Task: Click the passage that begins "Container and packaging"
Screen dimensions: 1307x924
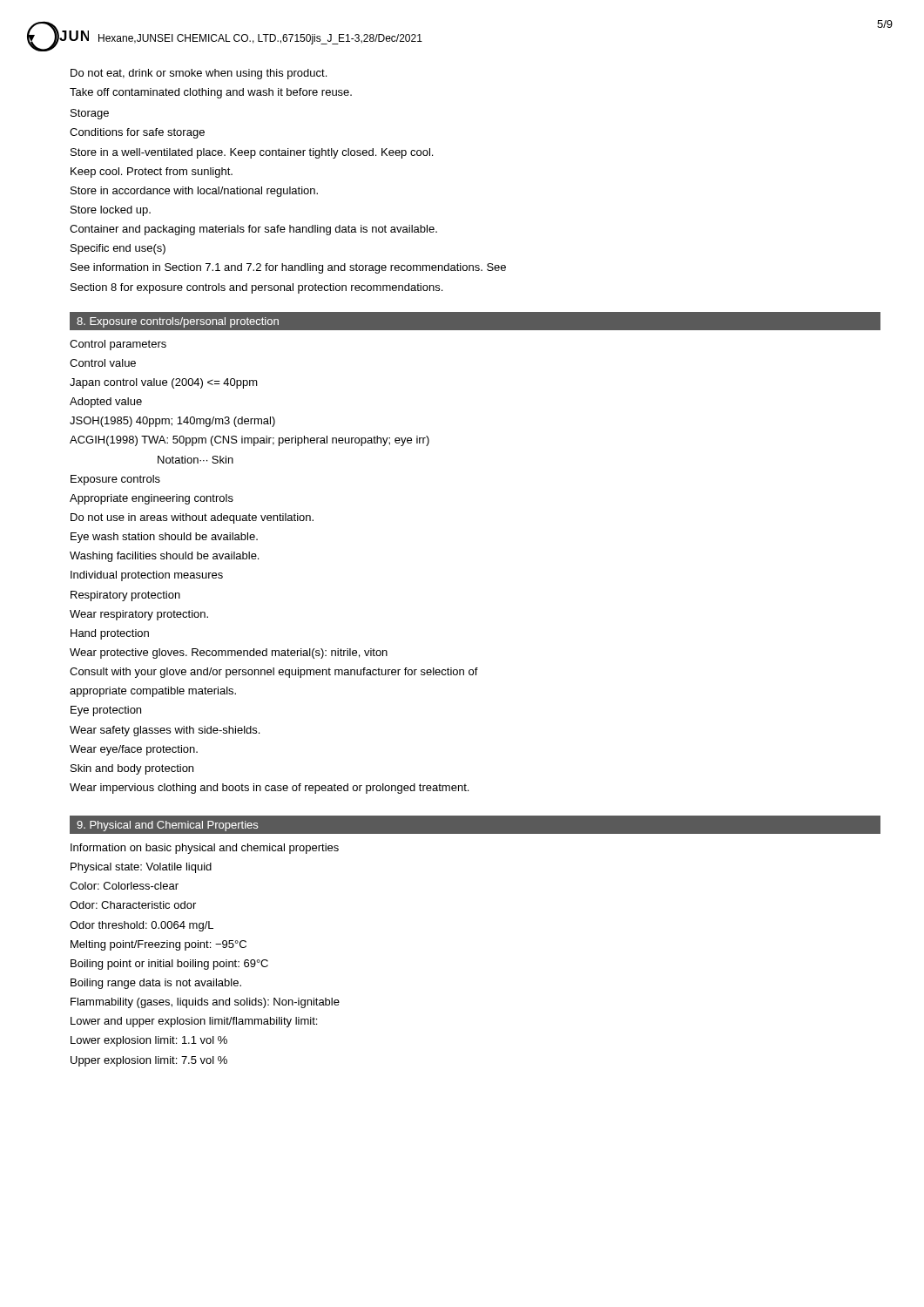Action: [x=254, y=229]
